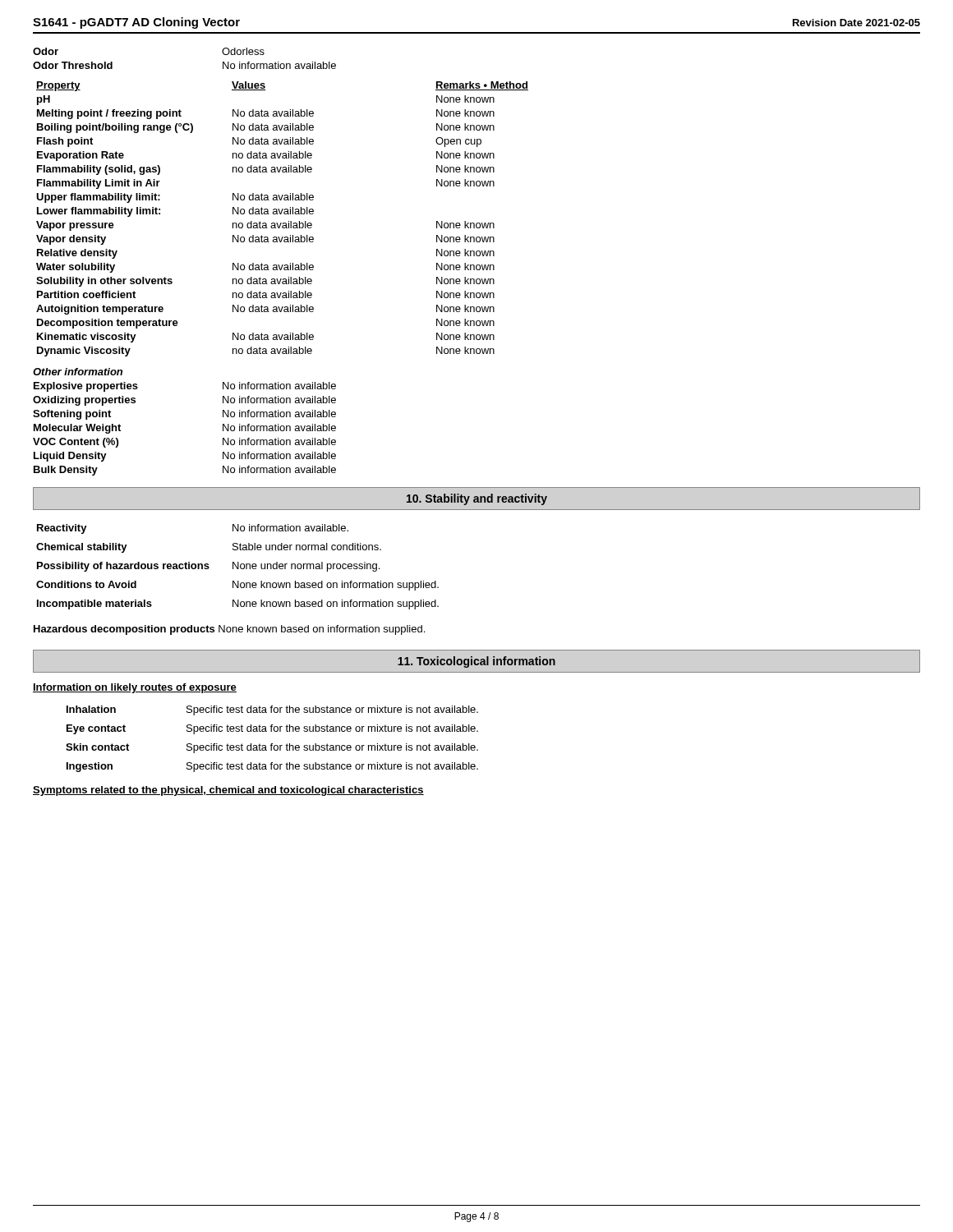Find the region starting "11. Toxicological information"

pyautogui.click(x=476, y=661)
